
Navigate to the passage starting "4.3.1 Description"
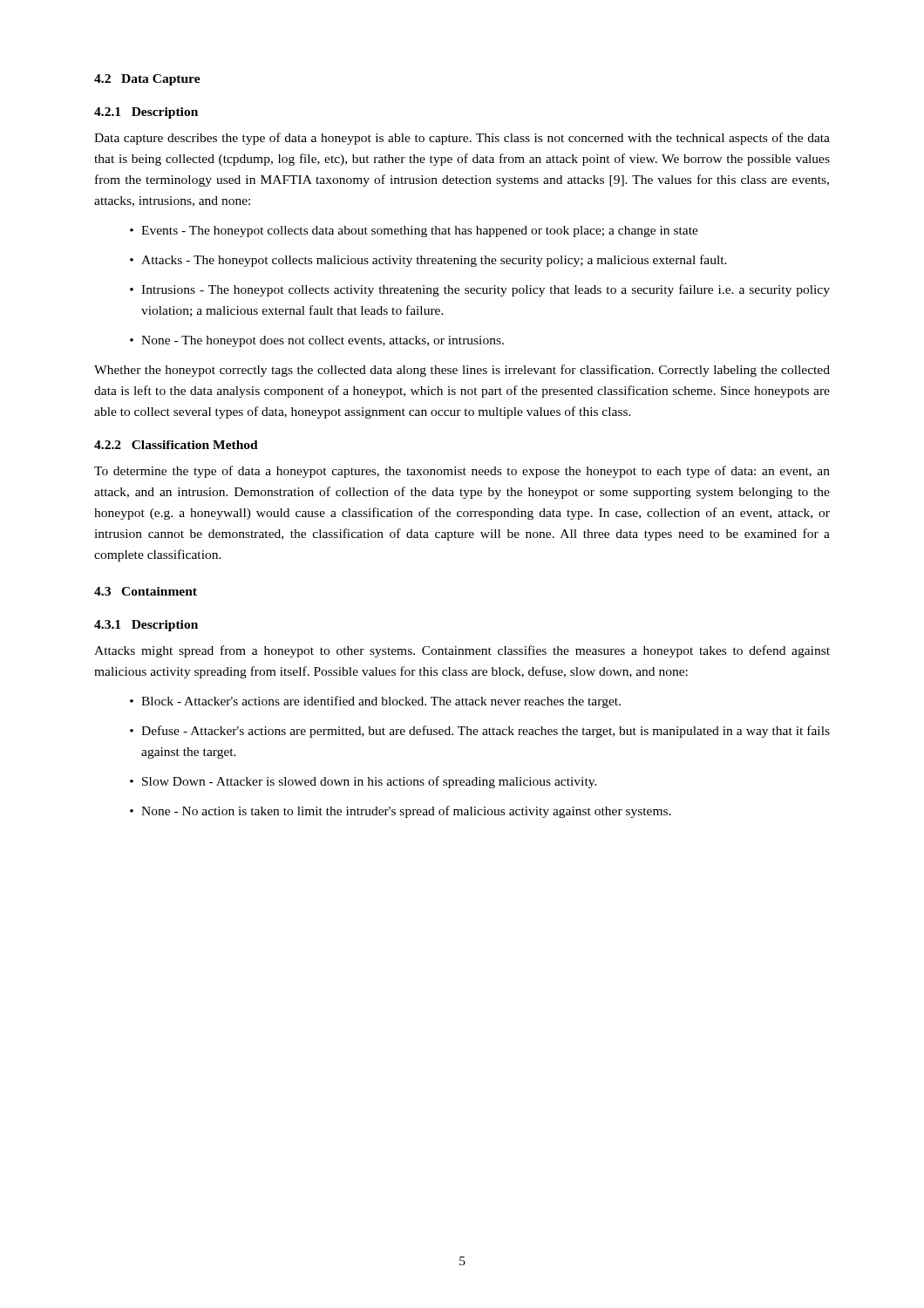146,624
